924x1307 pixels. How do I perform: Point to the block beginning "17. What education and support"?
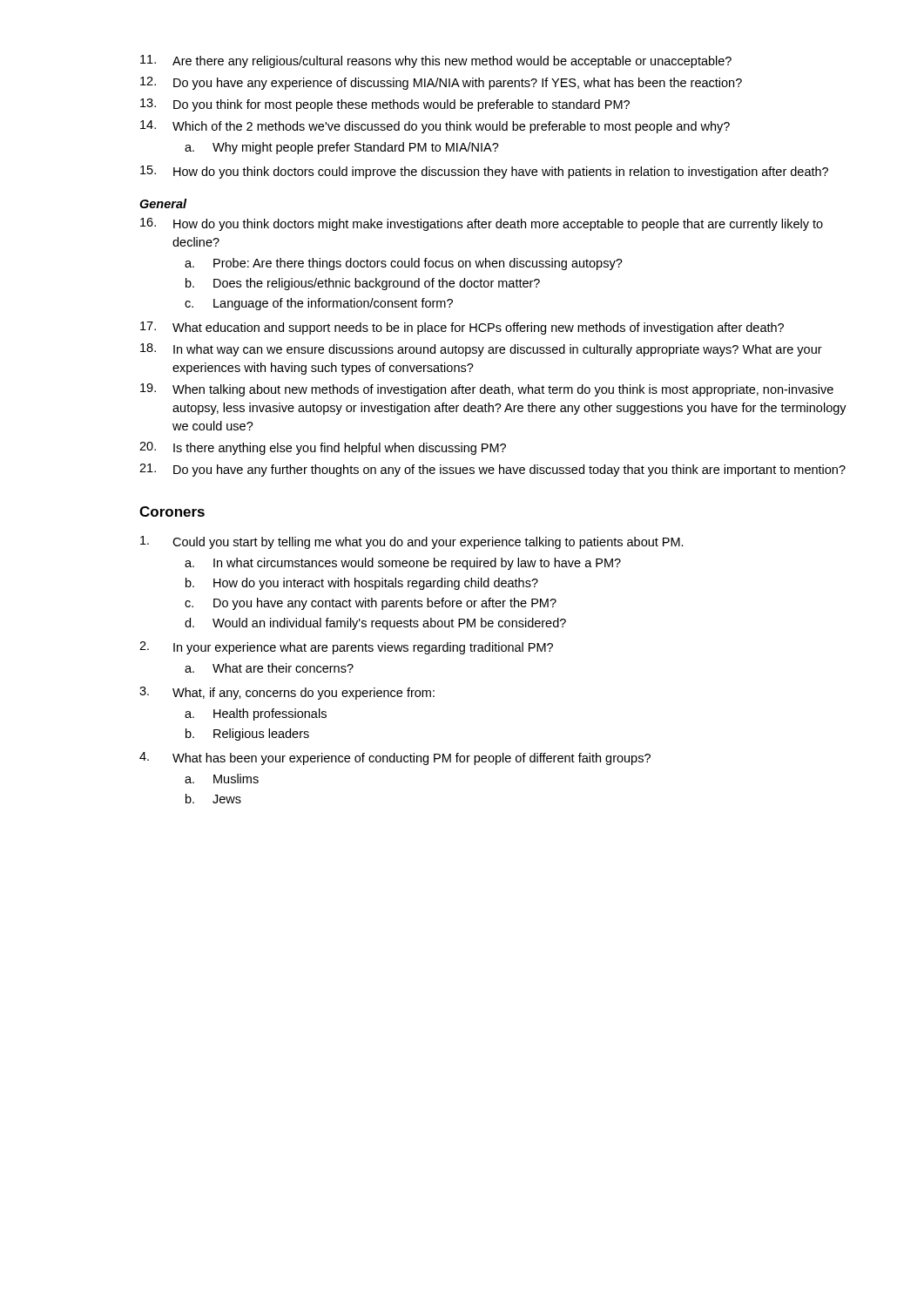click(x=497, y=328)
